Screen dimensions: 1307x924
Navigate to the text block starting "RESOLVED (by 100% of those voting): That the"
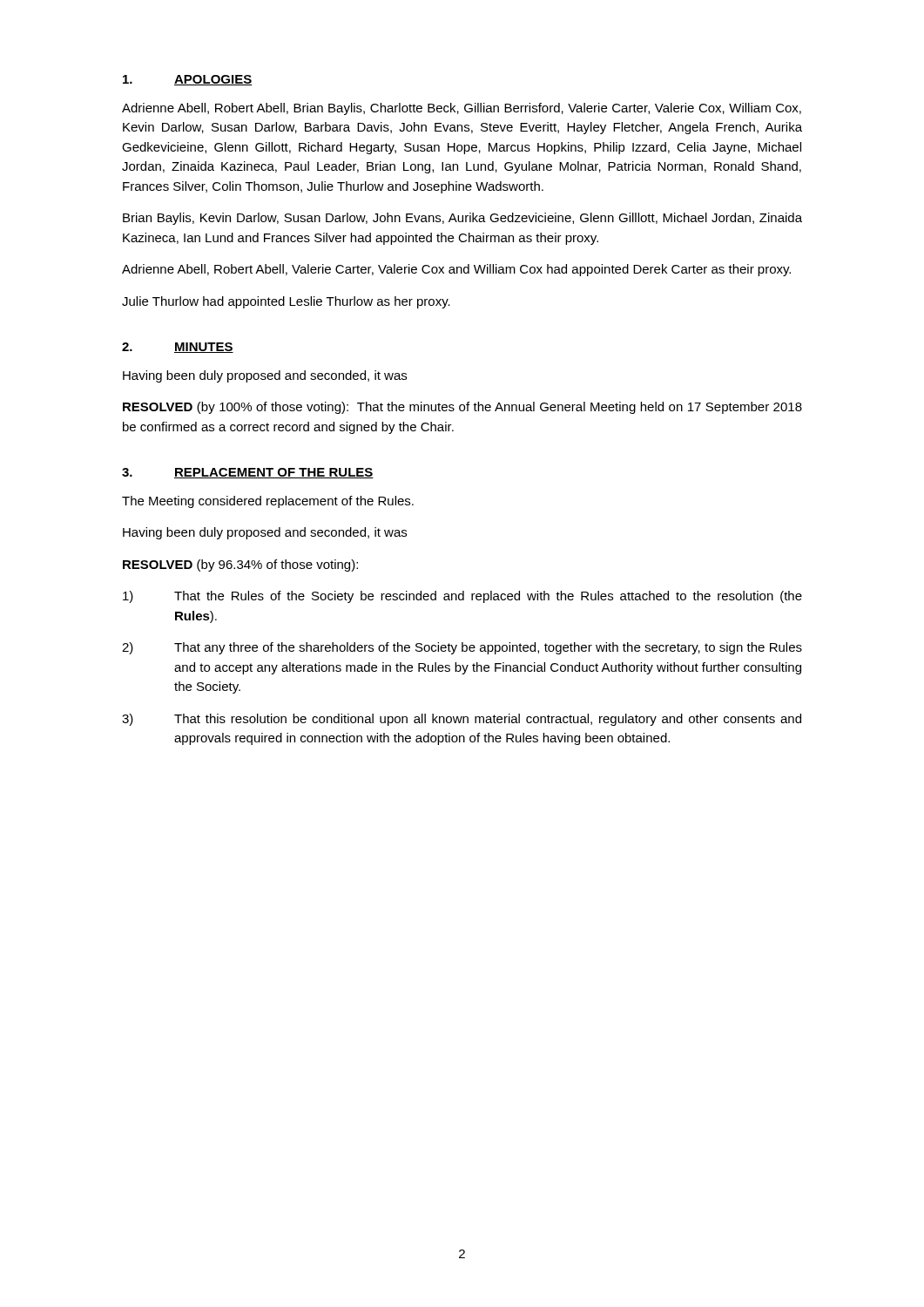click(x=462, y=416)
